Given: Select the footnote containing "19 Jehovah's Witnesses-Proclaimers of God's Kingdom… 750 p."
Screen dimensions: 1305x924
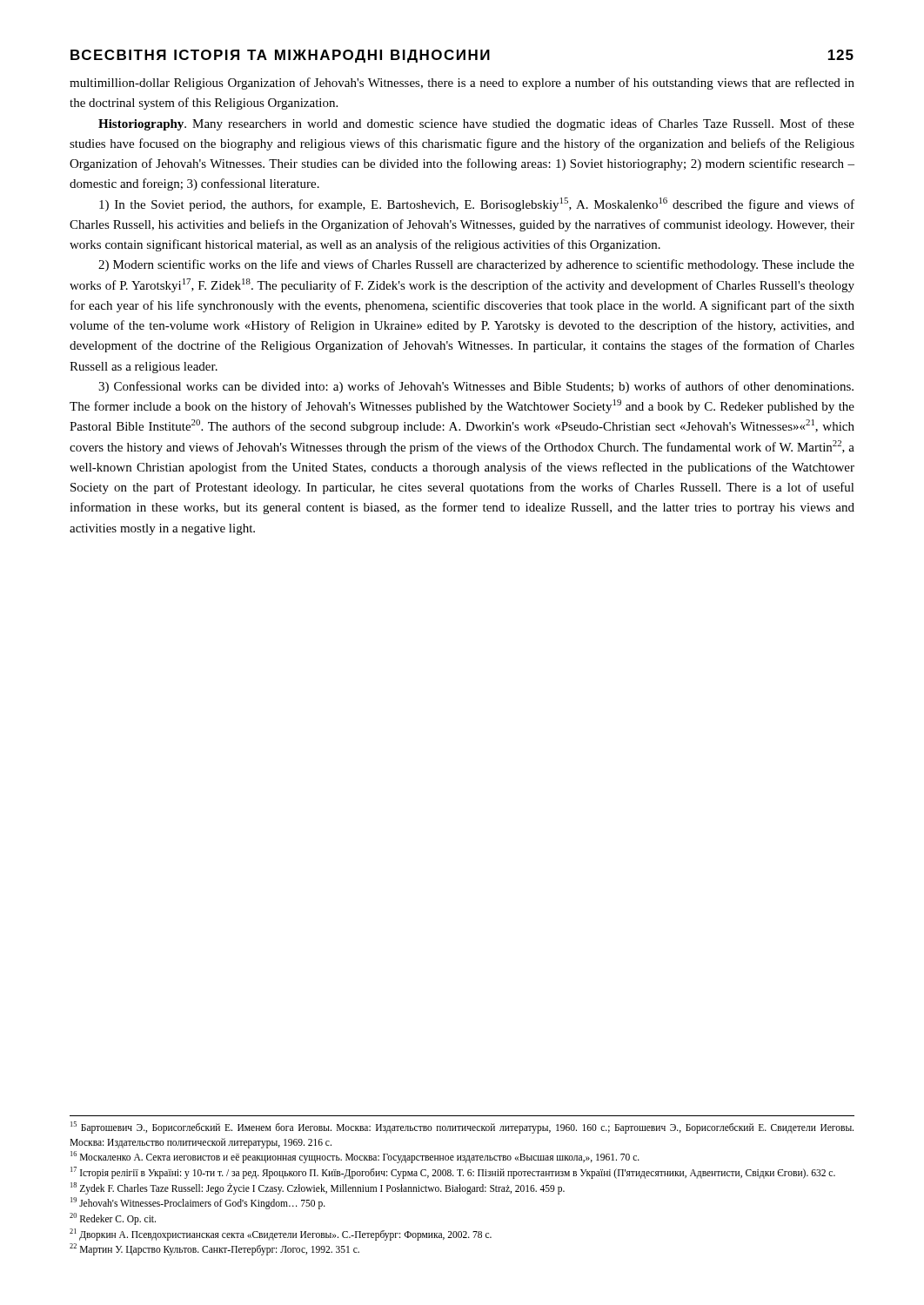Looking at the screenshot, I should click(198, 1203).
